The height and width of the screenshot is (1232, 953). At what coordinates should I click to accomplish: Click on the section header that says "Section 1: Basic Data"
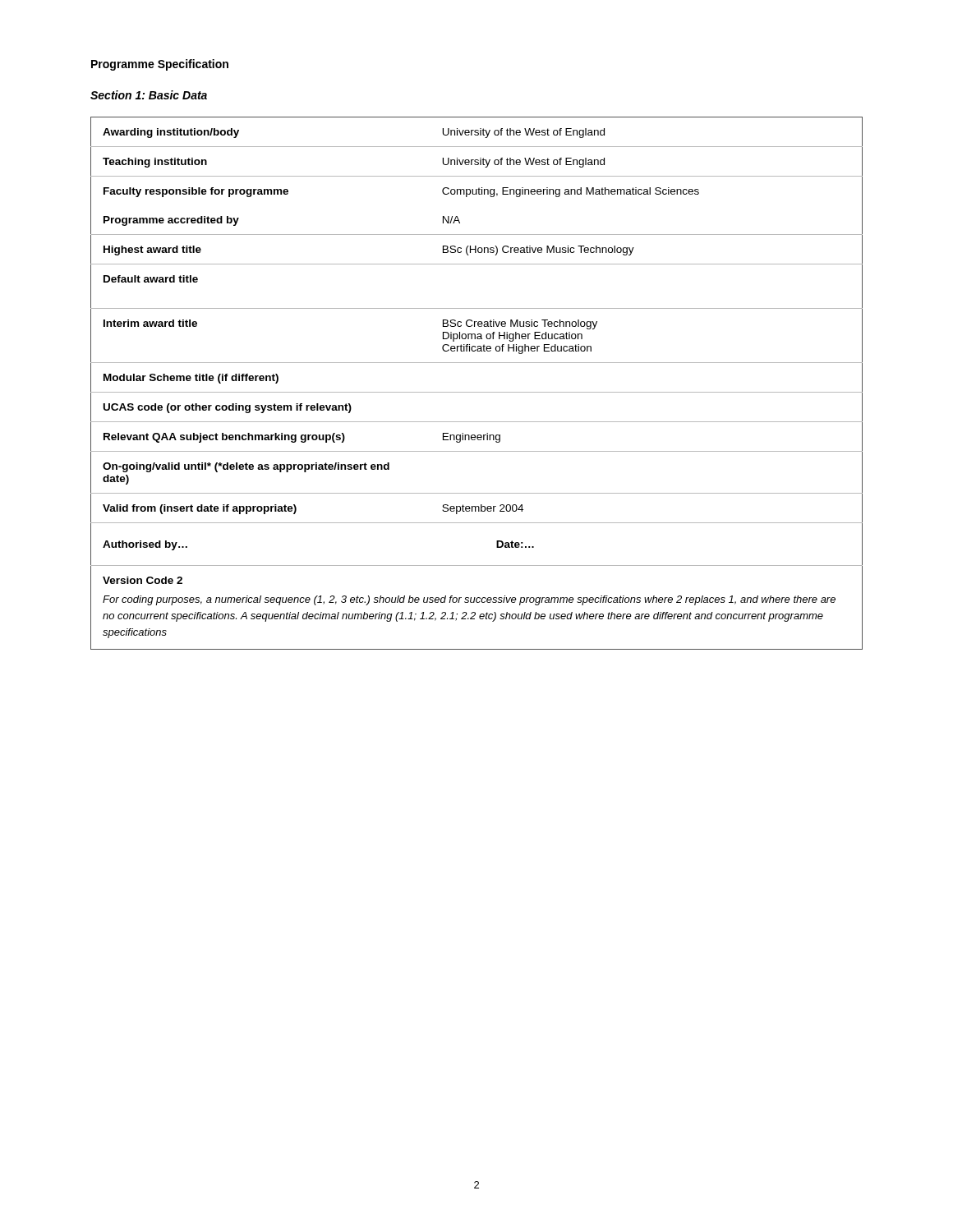149,95
